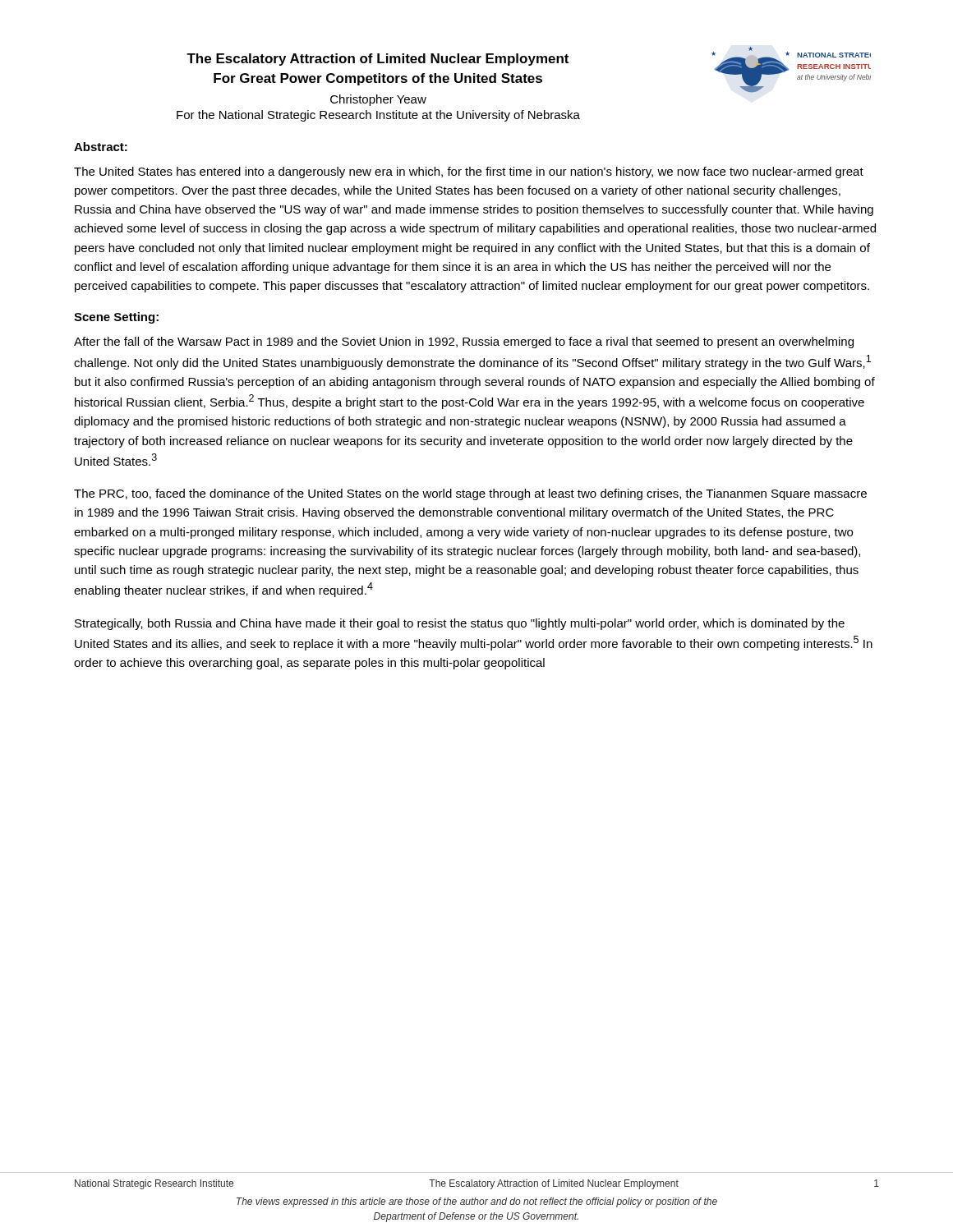
Task: Where is the passage that starts "After the fall of the Warsaw Pact"?
Action: point(474,401)
